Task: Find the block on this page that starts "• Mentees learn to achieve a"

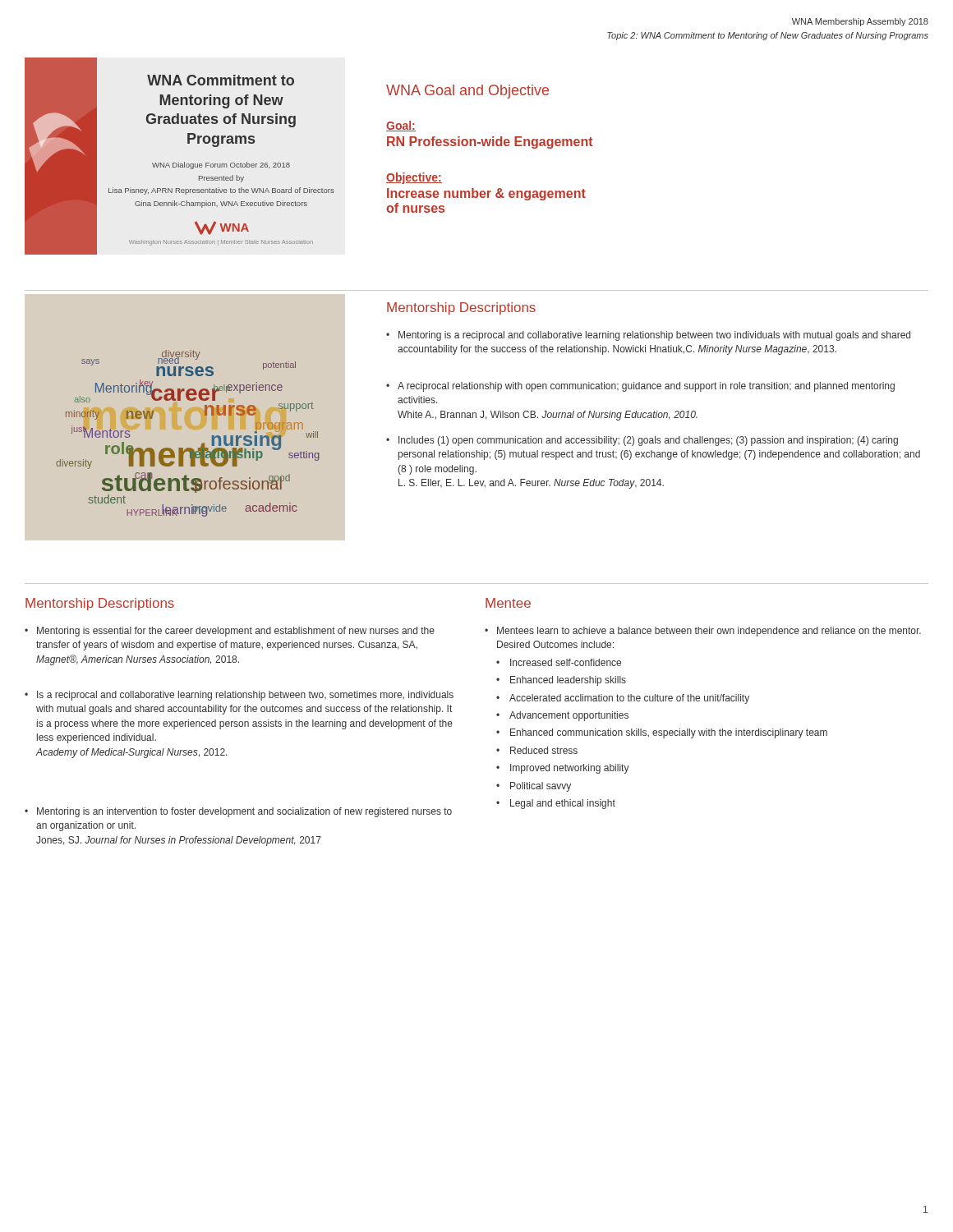Action: [707, 718]
